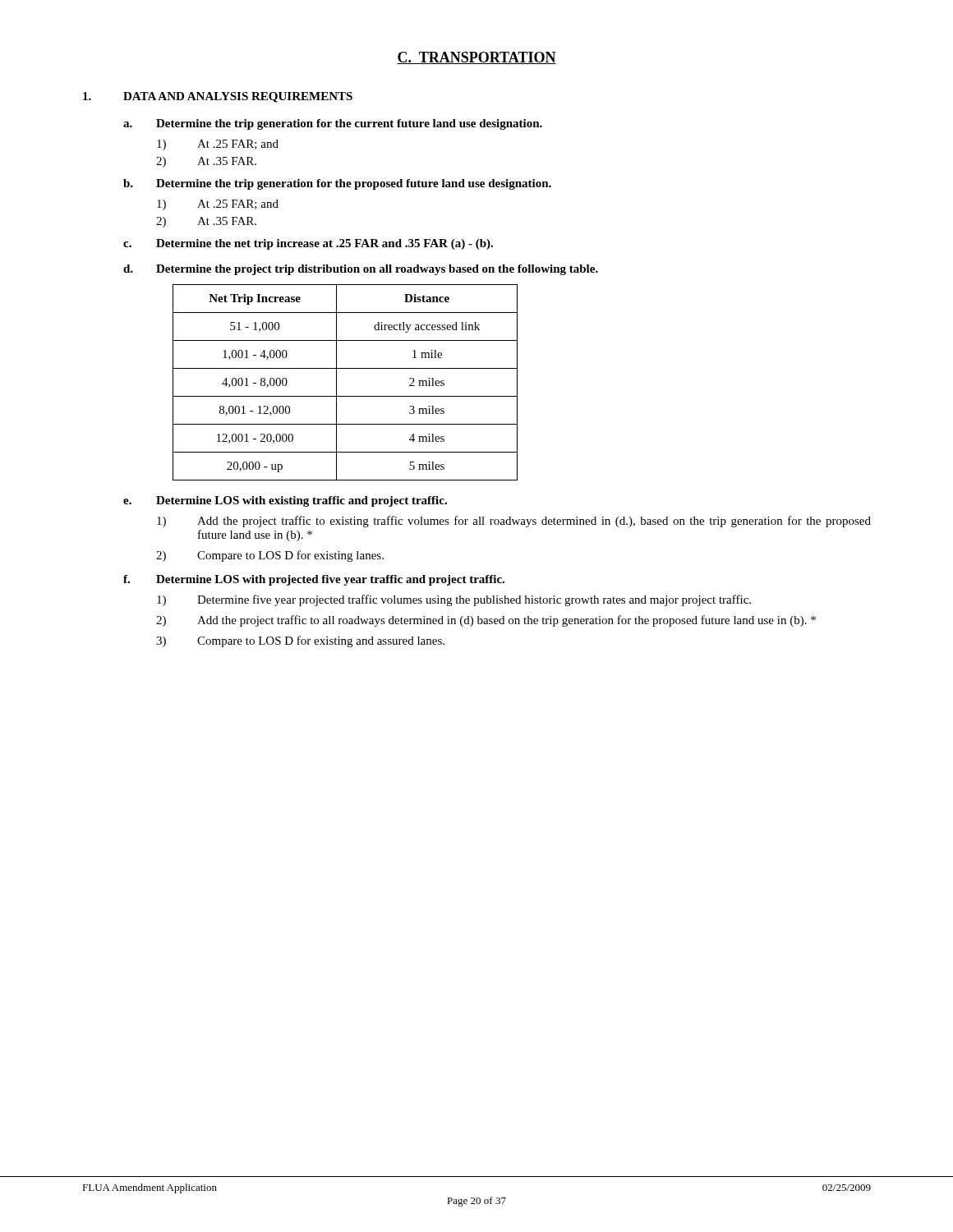Select the title with the text "C. TRANSPORTATION"
Image resolution: width=953 pixels, height=1232 pixels.
pyautogui.click(x=476, y=57)
